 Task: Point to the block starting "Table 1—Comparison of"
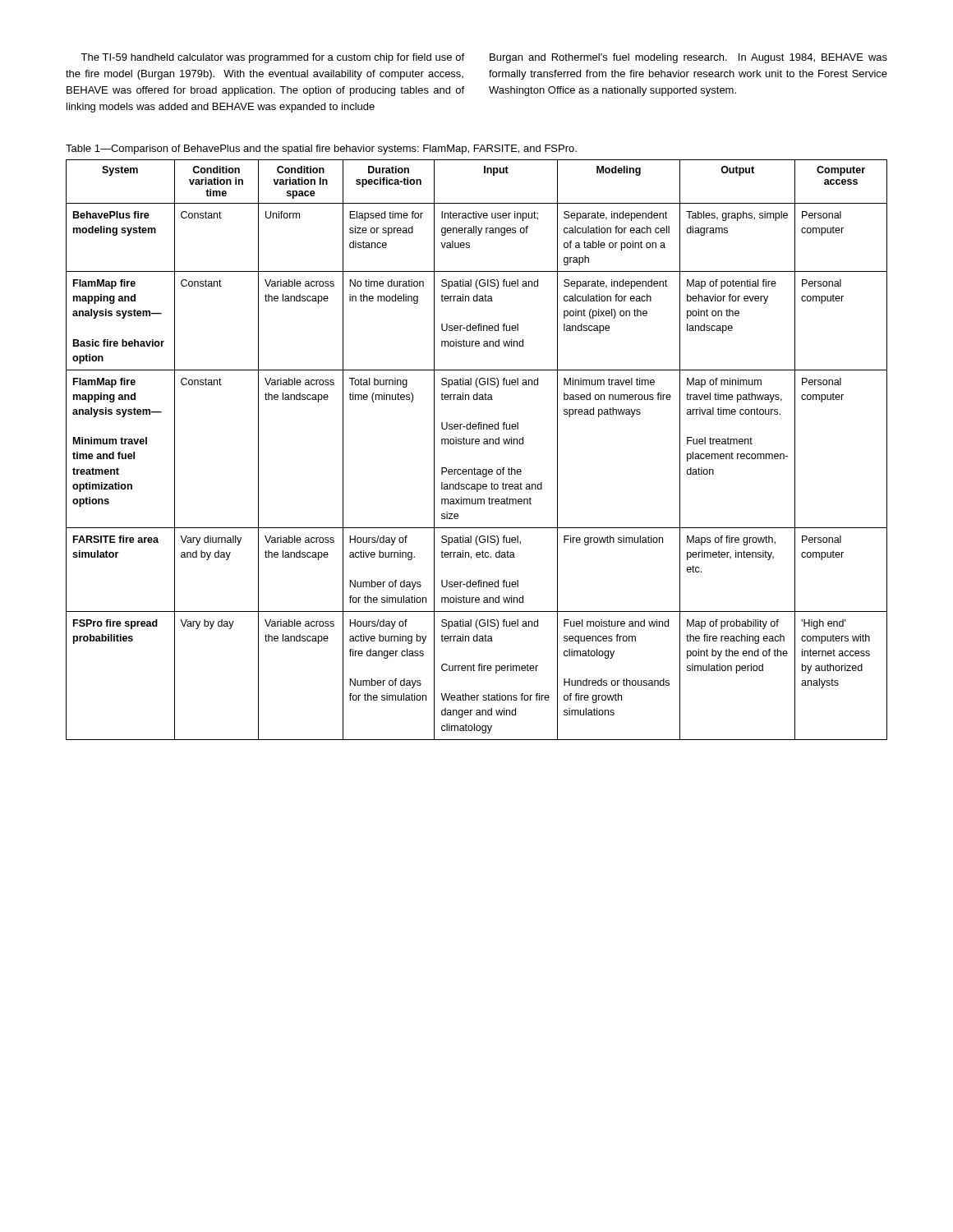pyautogui.click(x=322, y=148)
